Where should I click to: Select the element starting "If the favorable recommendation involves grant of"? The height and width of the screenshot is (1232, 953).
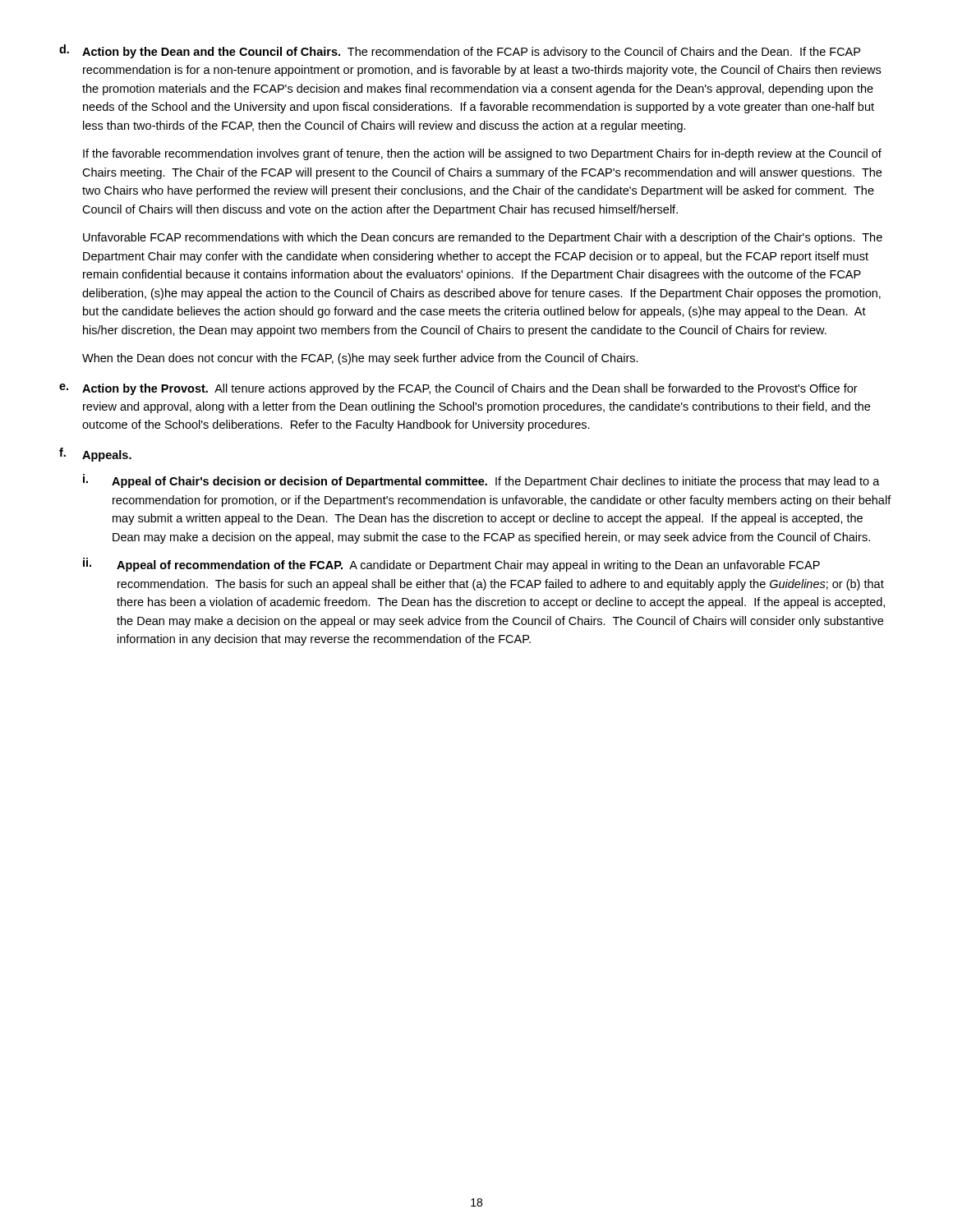tap(482, 182)
